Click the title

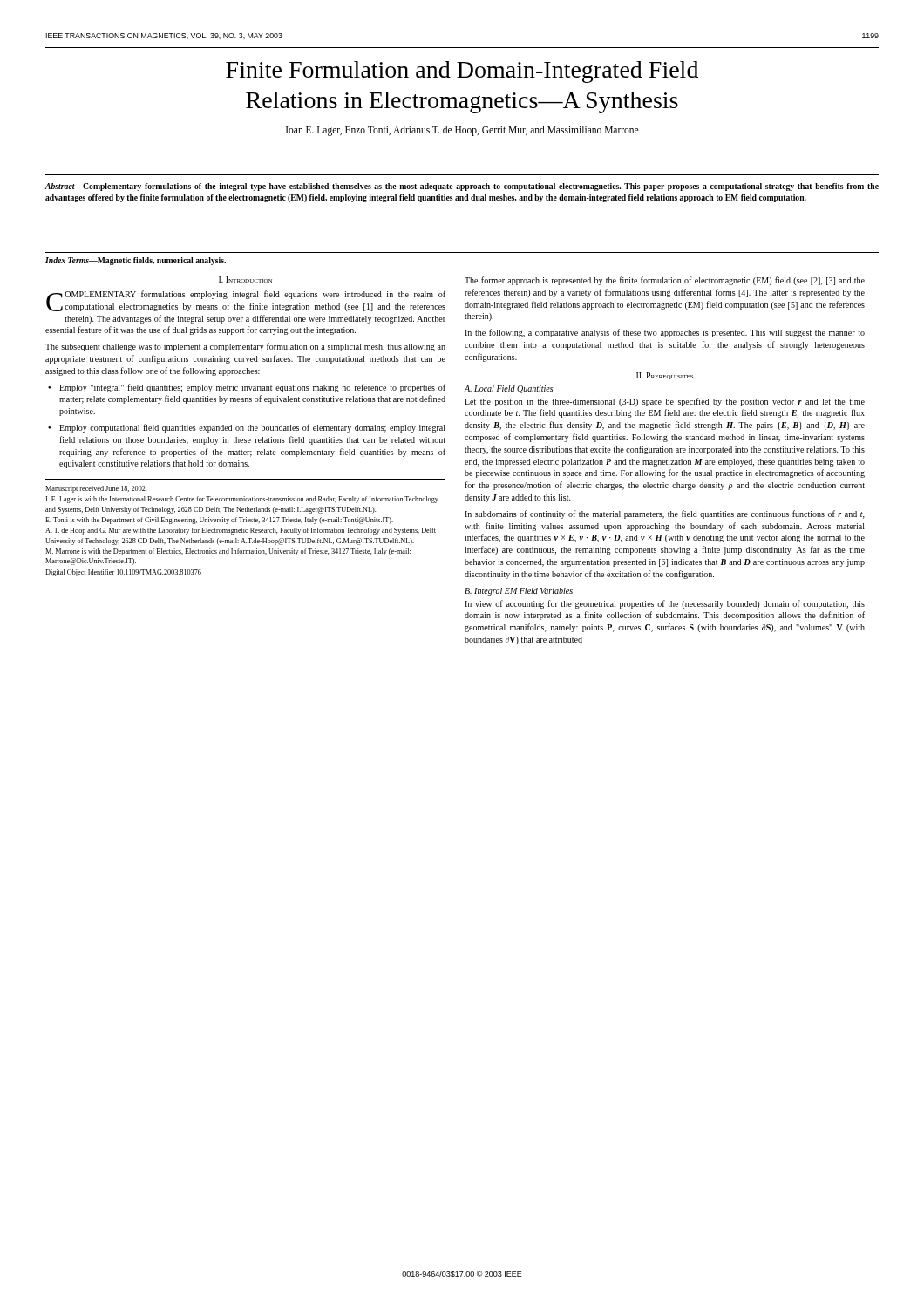[462, 94]
